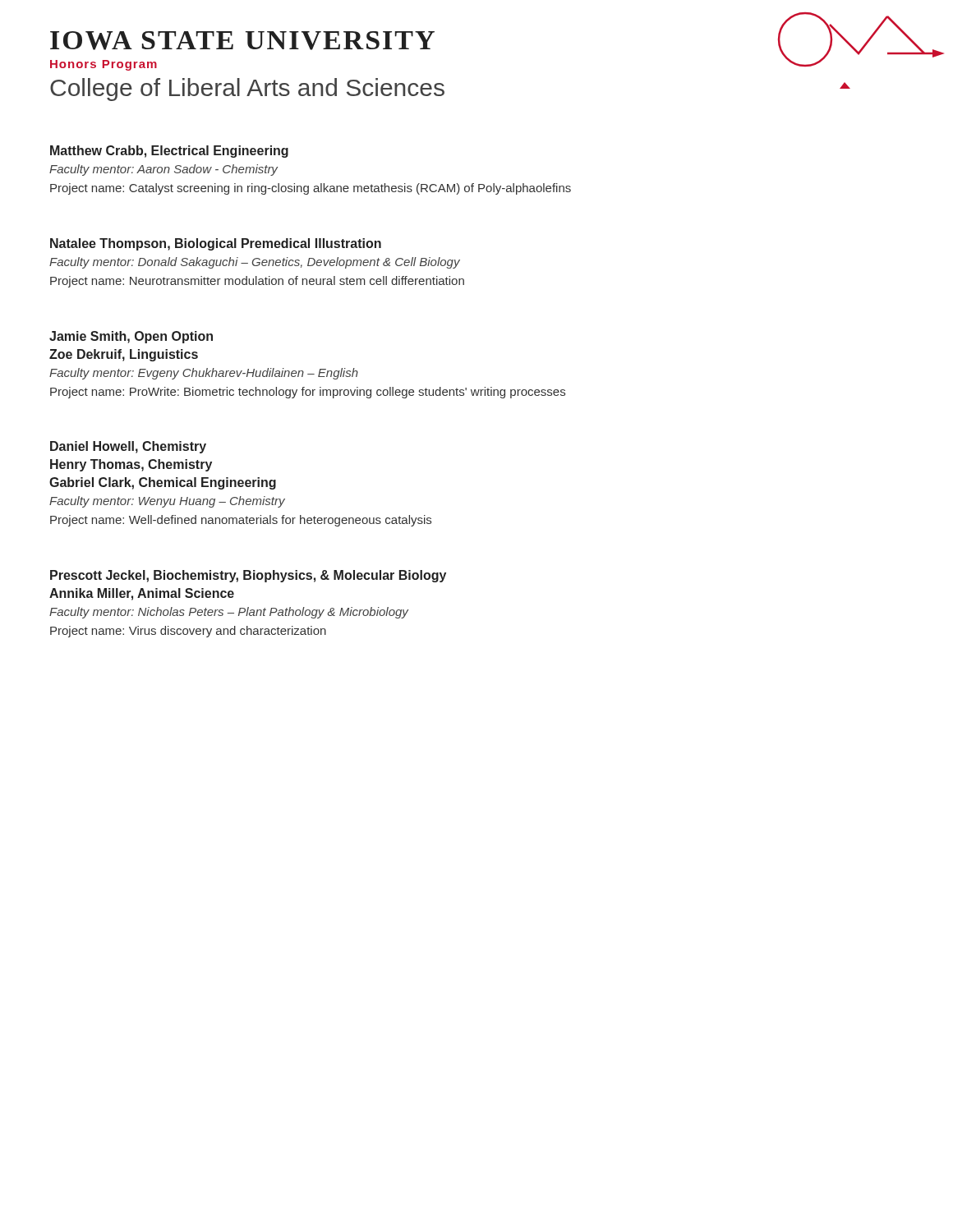Locate the illustration
This screenshot has height=1232, width=953.
[x=838, y=55]
